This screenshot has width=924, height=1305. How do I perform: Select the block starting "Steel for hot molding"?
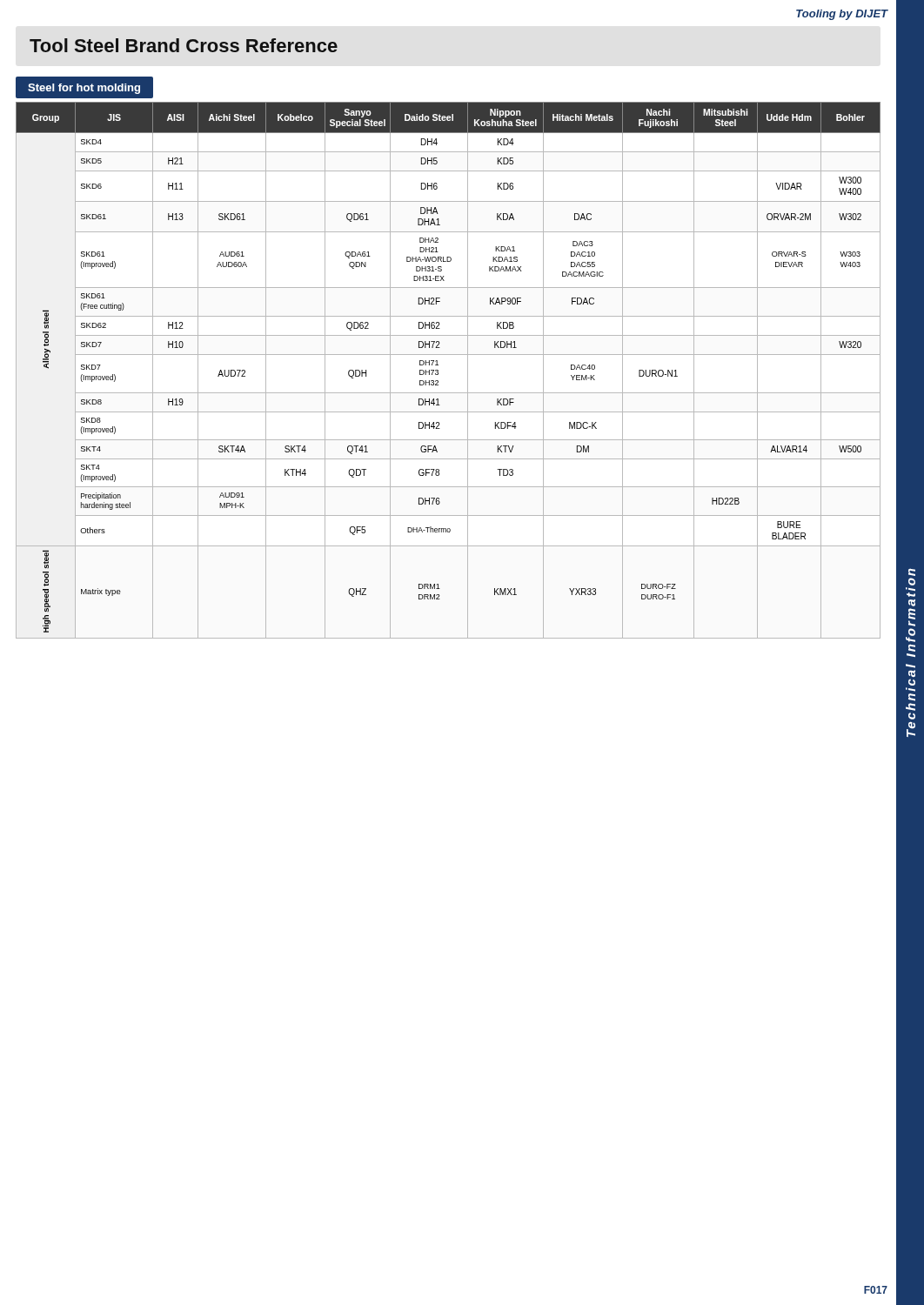[84, 87]
